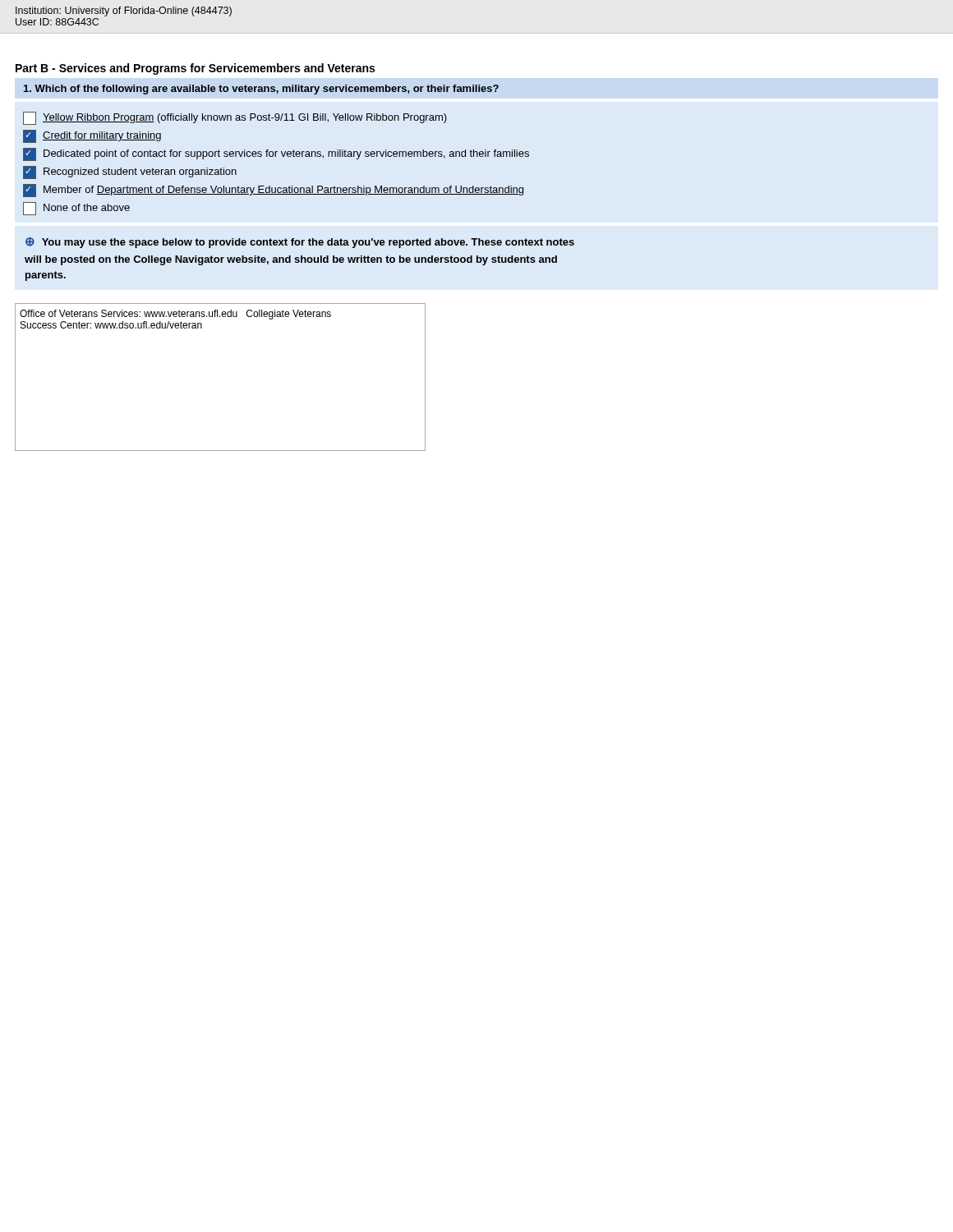
Task: Locate the text block with the text "Office of Veterans"
Action: (220, 377)
